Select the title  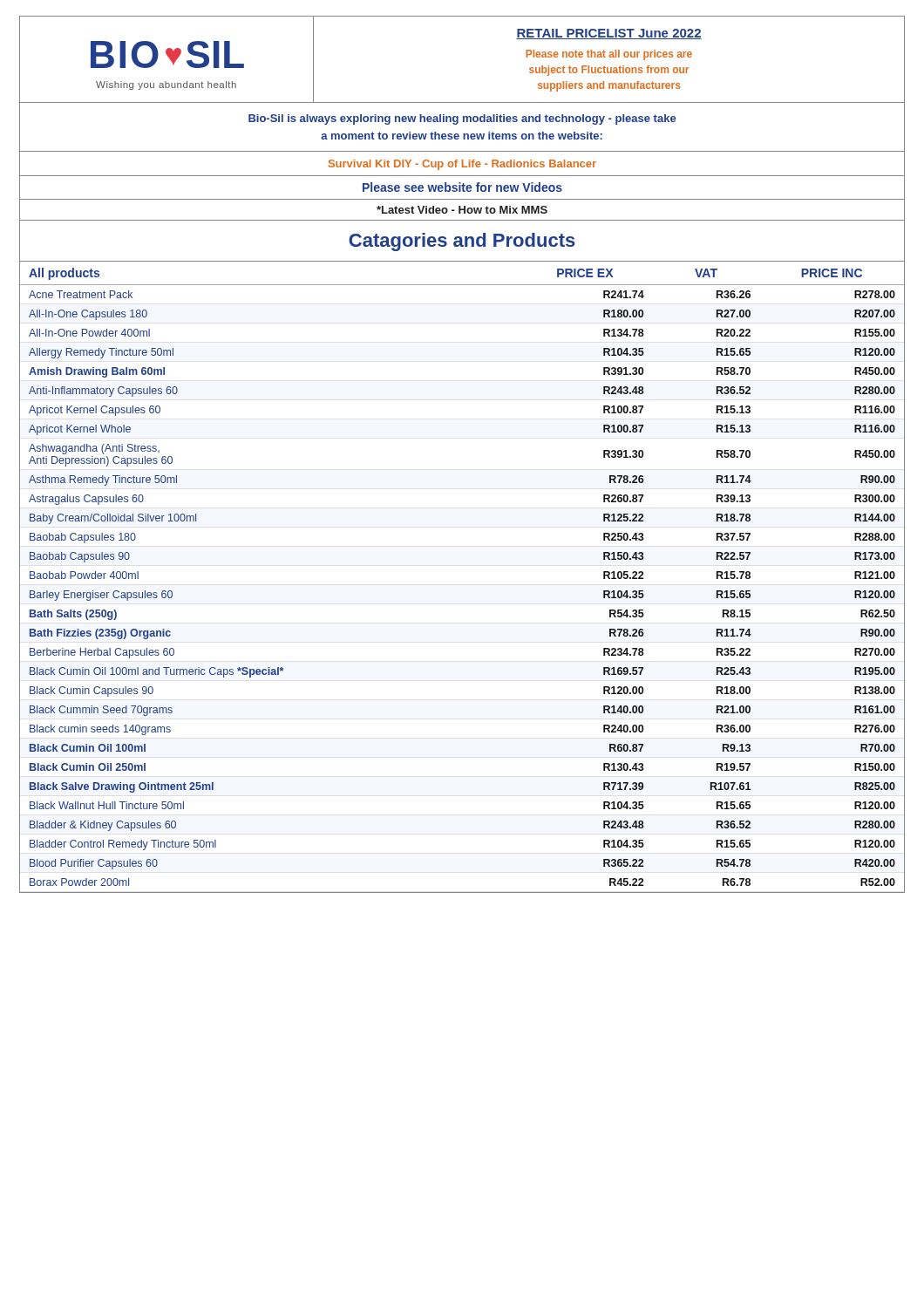[462, 240]
